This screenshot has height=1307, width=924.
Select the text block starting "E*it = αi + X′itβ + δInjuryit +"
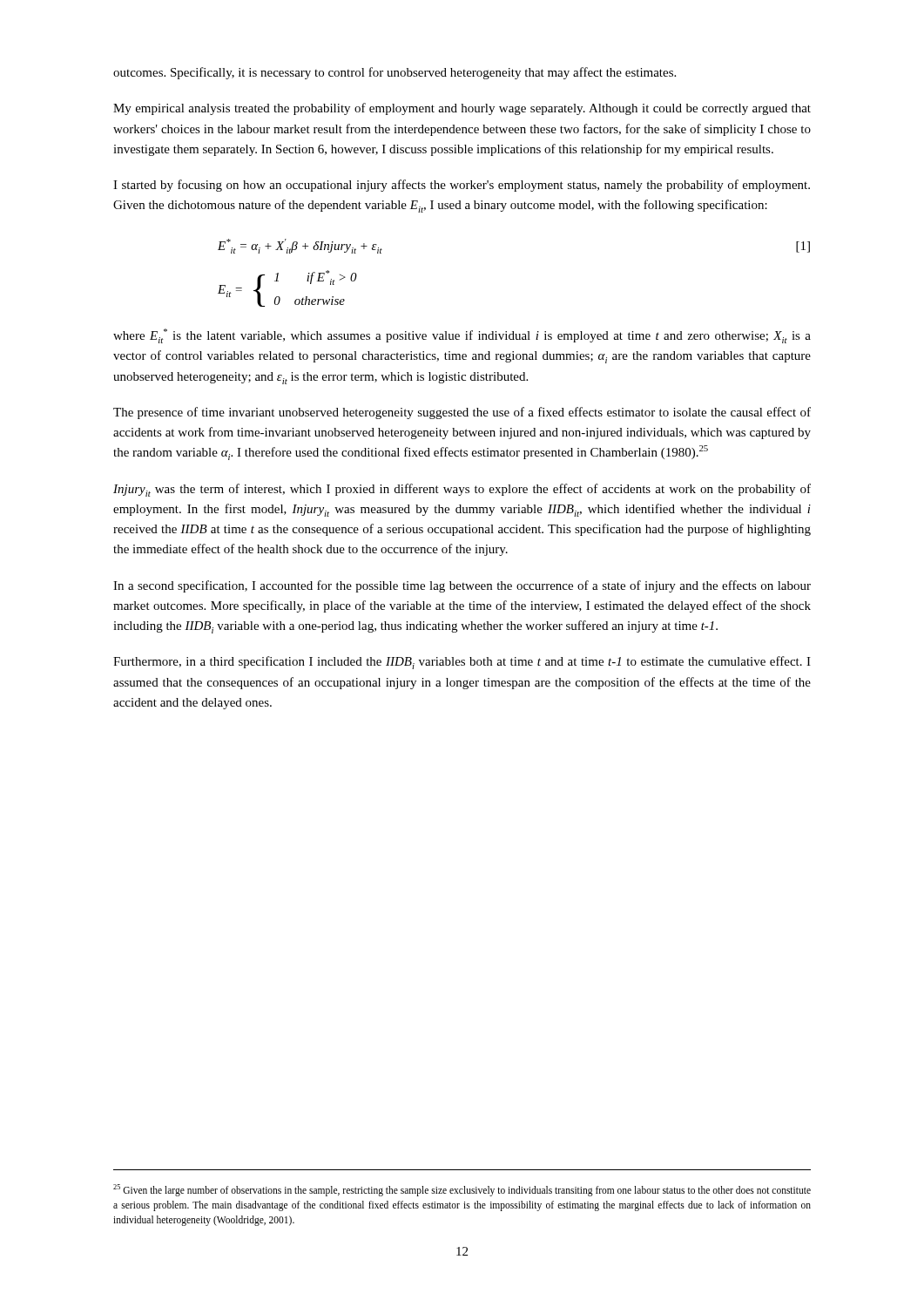coord(305,246)
